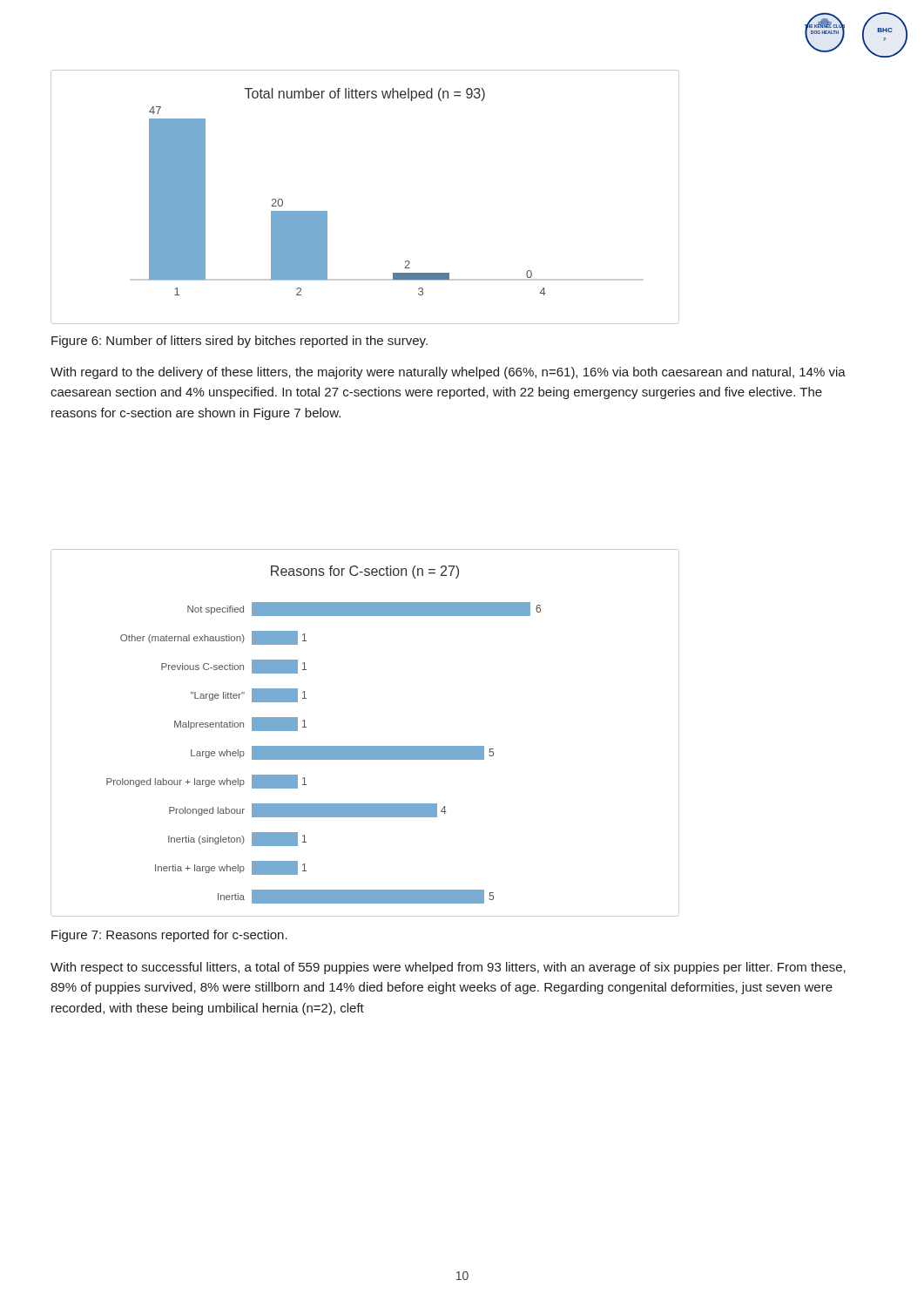This screenshot has width=924, height=1307.
Task: Find the block on this page that starts "With respect to successful"
Action: click(x=448, y=987)
